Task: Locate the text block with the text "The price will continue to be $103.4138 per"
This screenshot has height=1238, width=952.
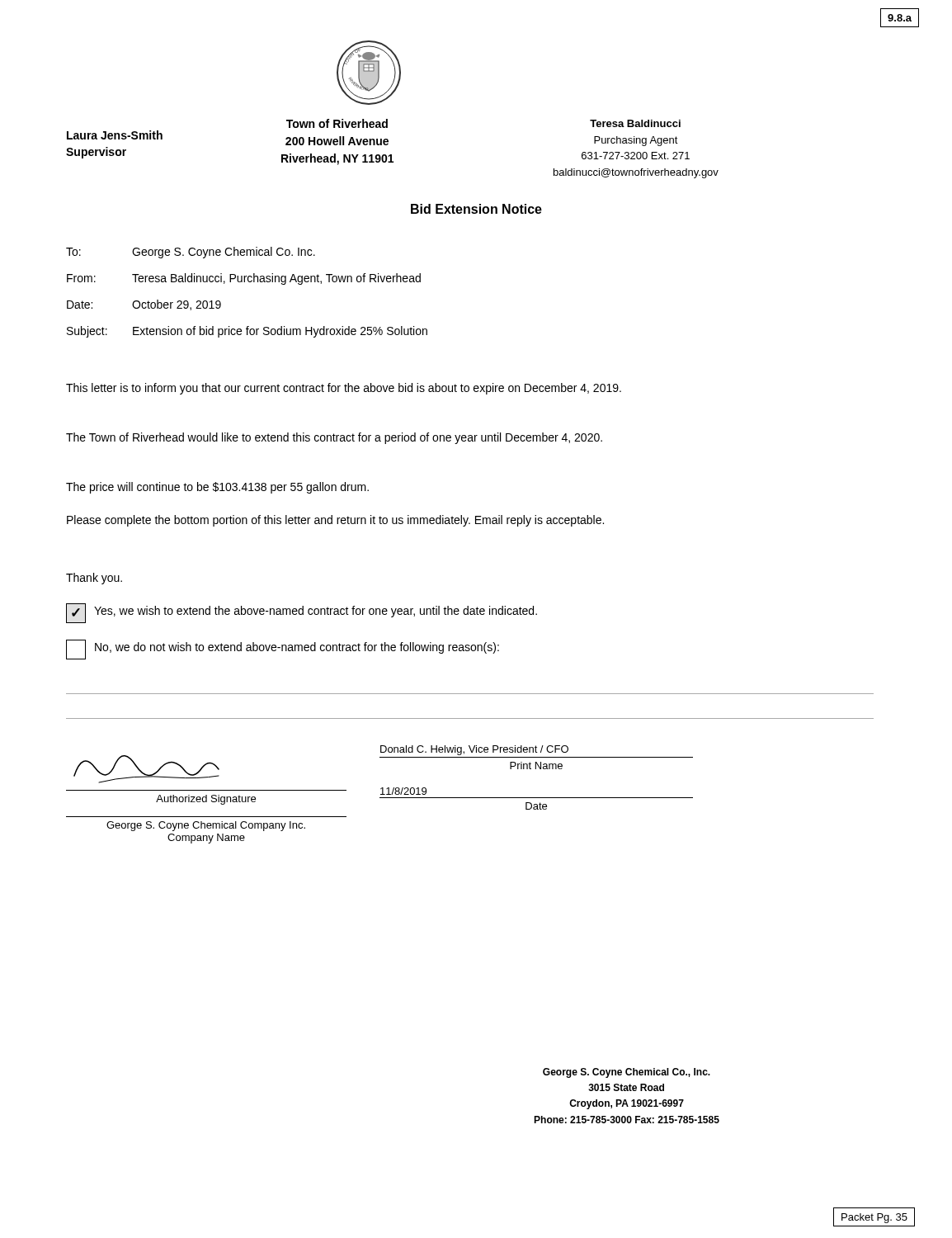Action: coord(218,487)
